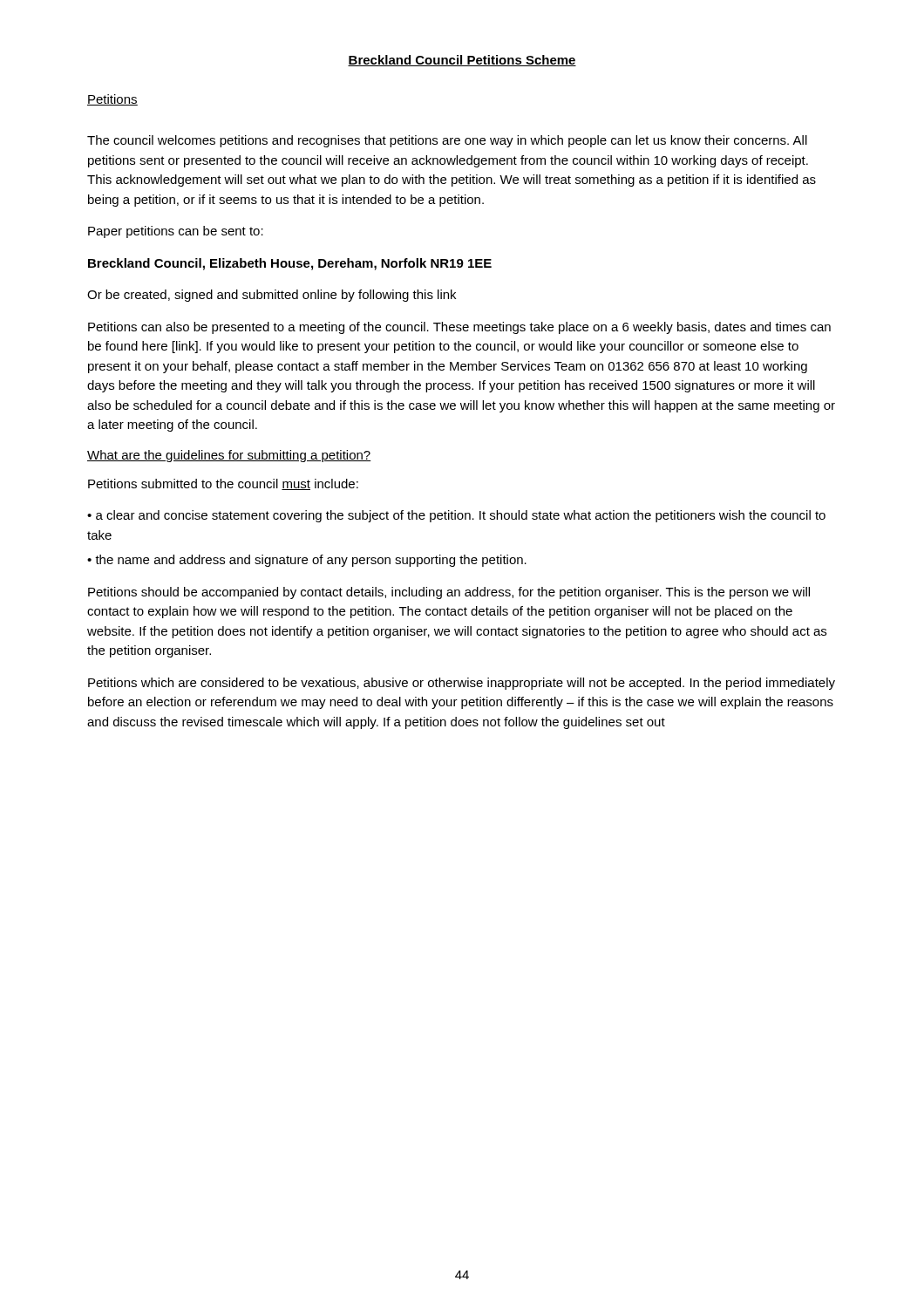Locate the text block starting "Petitions submitted to the council must include:"
The width and height of the screenshot is (924, 1308).
(x=223, y=484)
